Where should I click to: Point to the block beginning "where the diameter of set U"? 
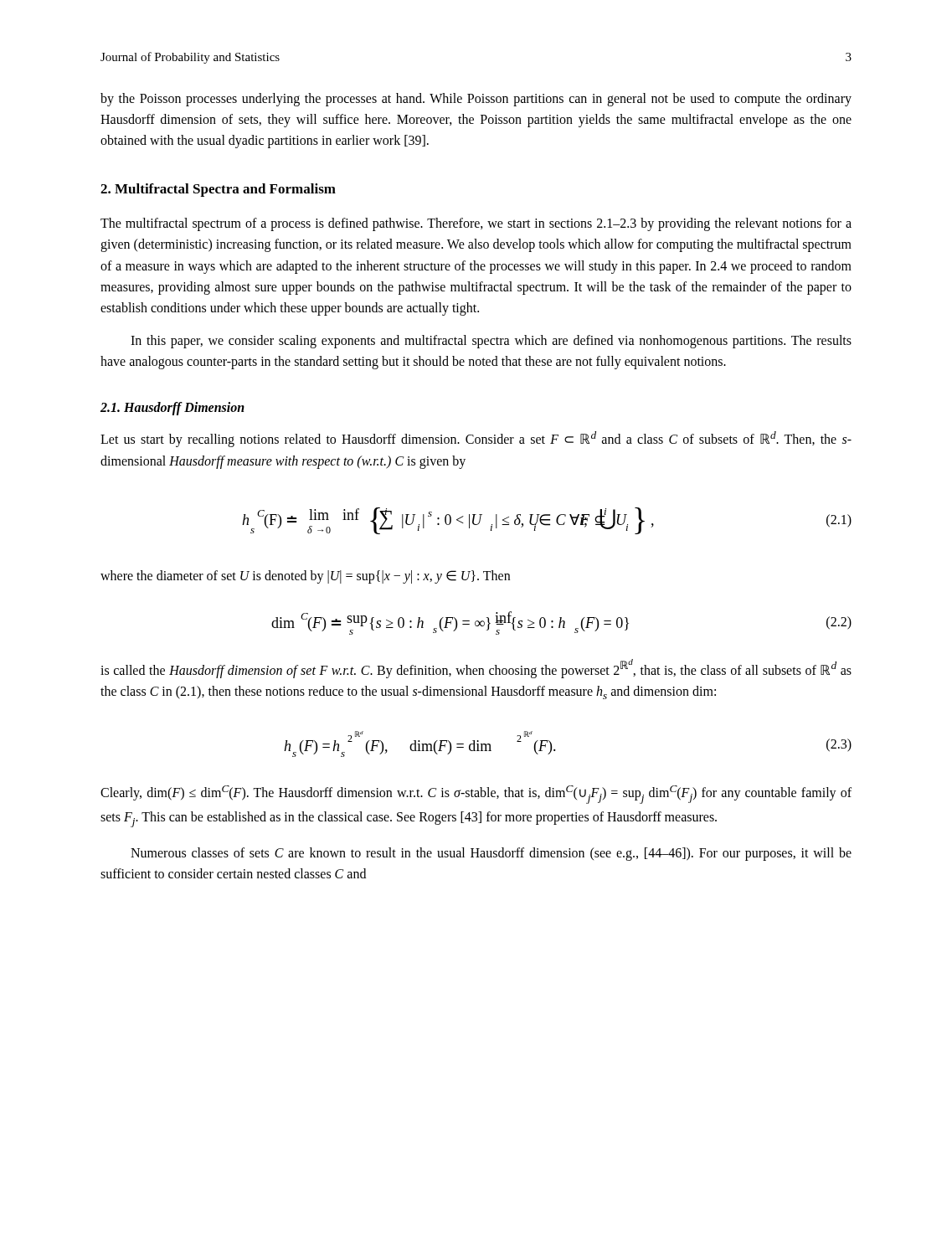(305, 575)
